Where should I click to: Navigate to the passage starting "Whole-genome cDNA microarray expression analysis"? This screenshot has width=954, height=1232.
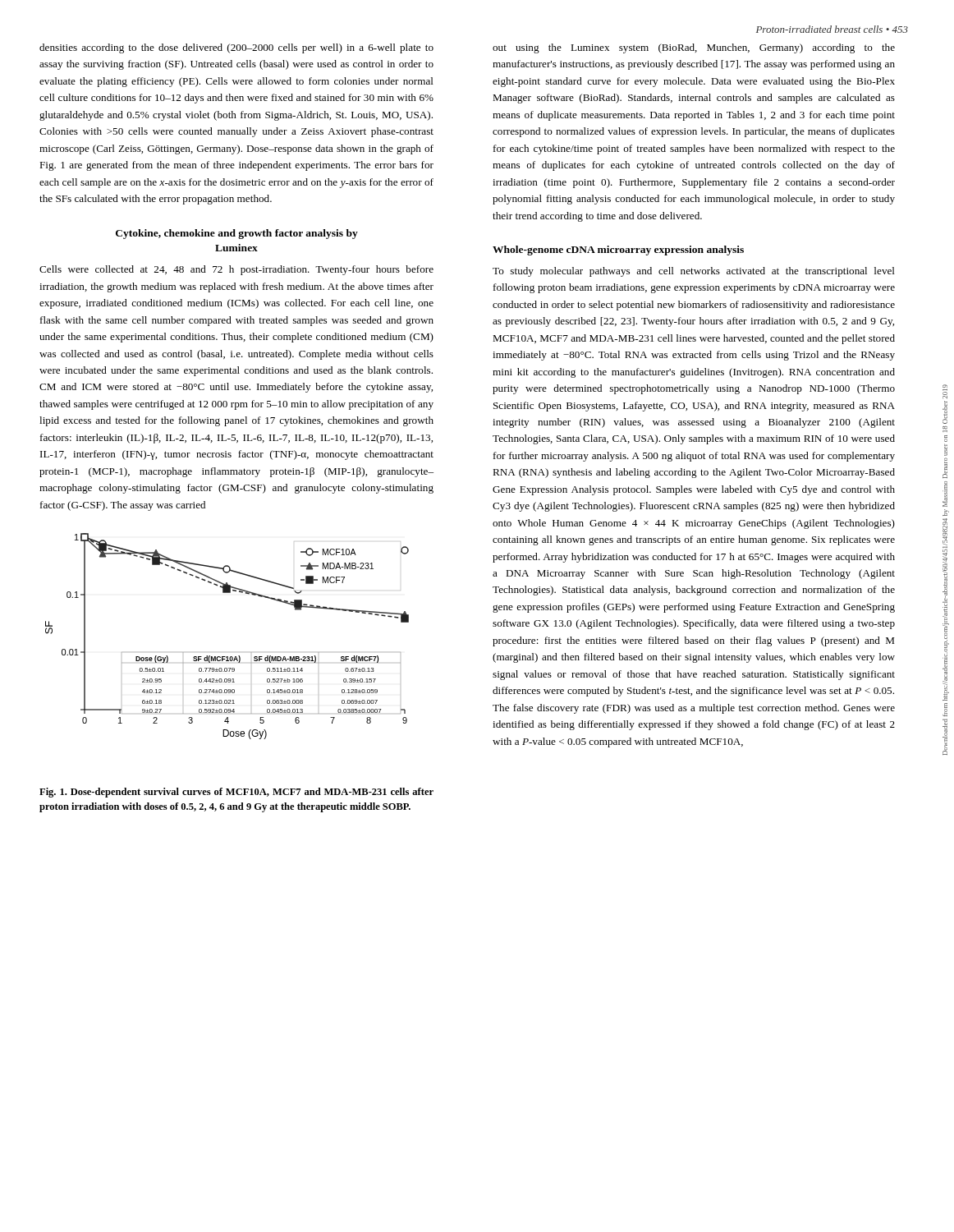pos(618,249)
